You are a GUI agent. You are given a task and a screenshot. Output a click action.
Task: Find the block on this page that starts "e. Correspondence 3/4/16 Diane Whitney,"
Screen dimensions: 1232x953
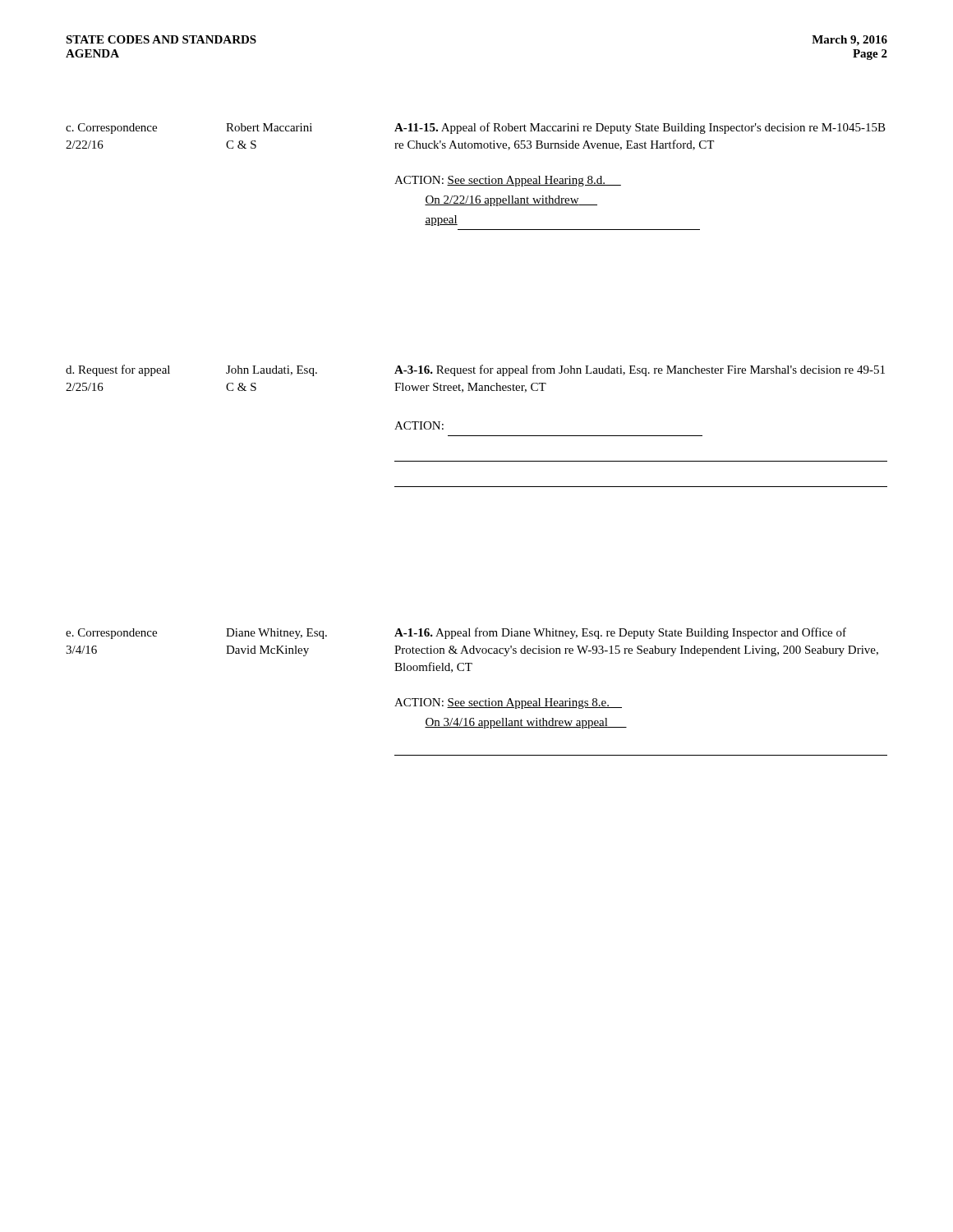(476, 690)
